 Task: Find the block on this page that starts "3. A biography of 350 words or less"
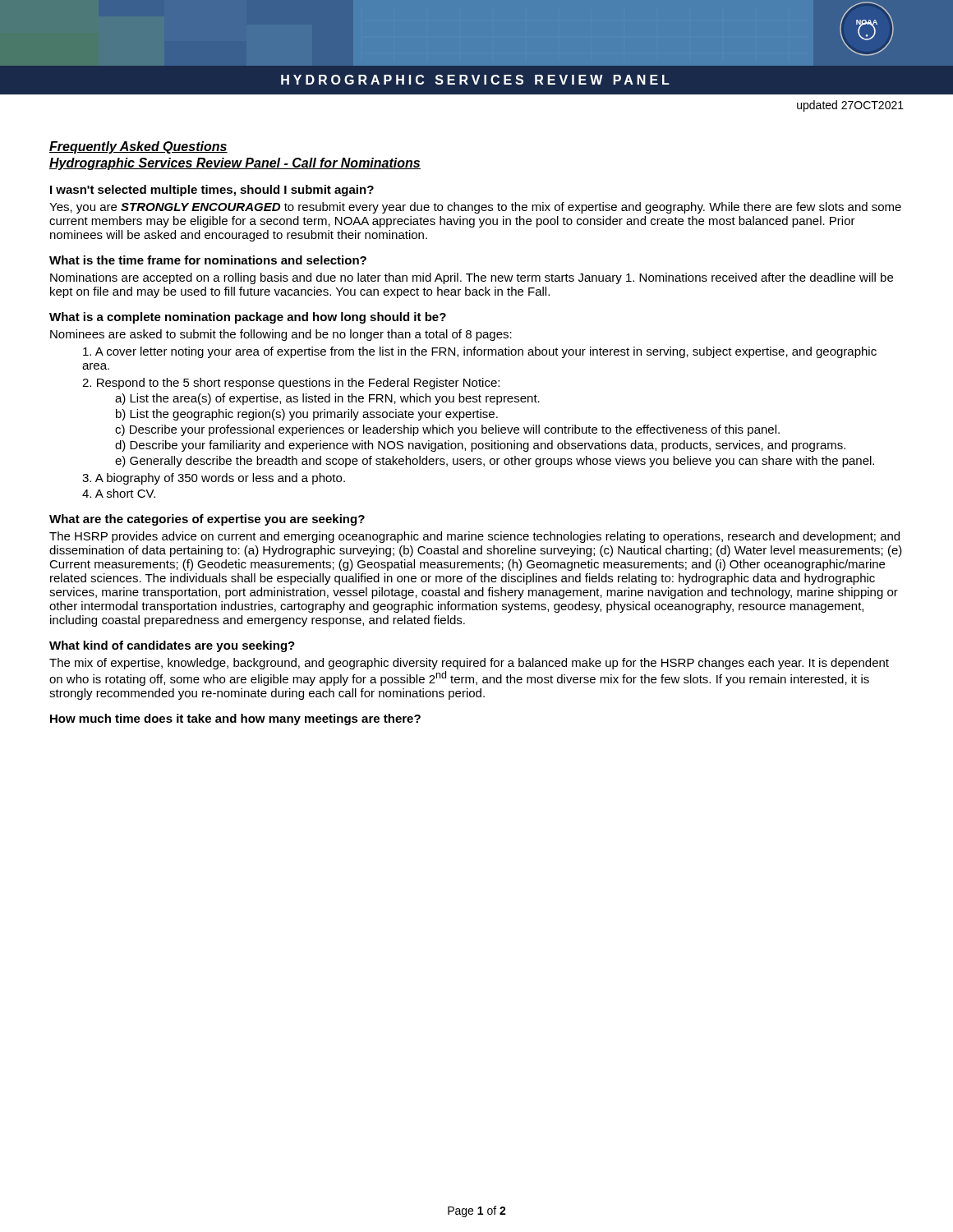point(214,478)
